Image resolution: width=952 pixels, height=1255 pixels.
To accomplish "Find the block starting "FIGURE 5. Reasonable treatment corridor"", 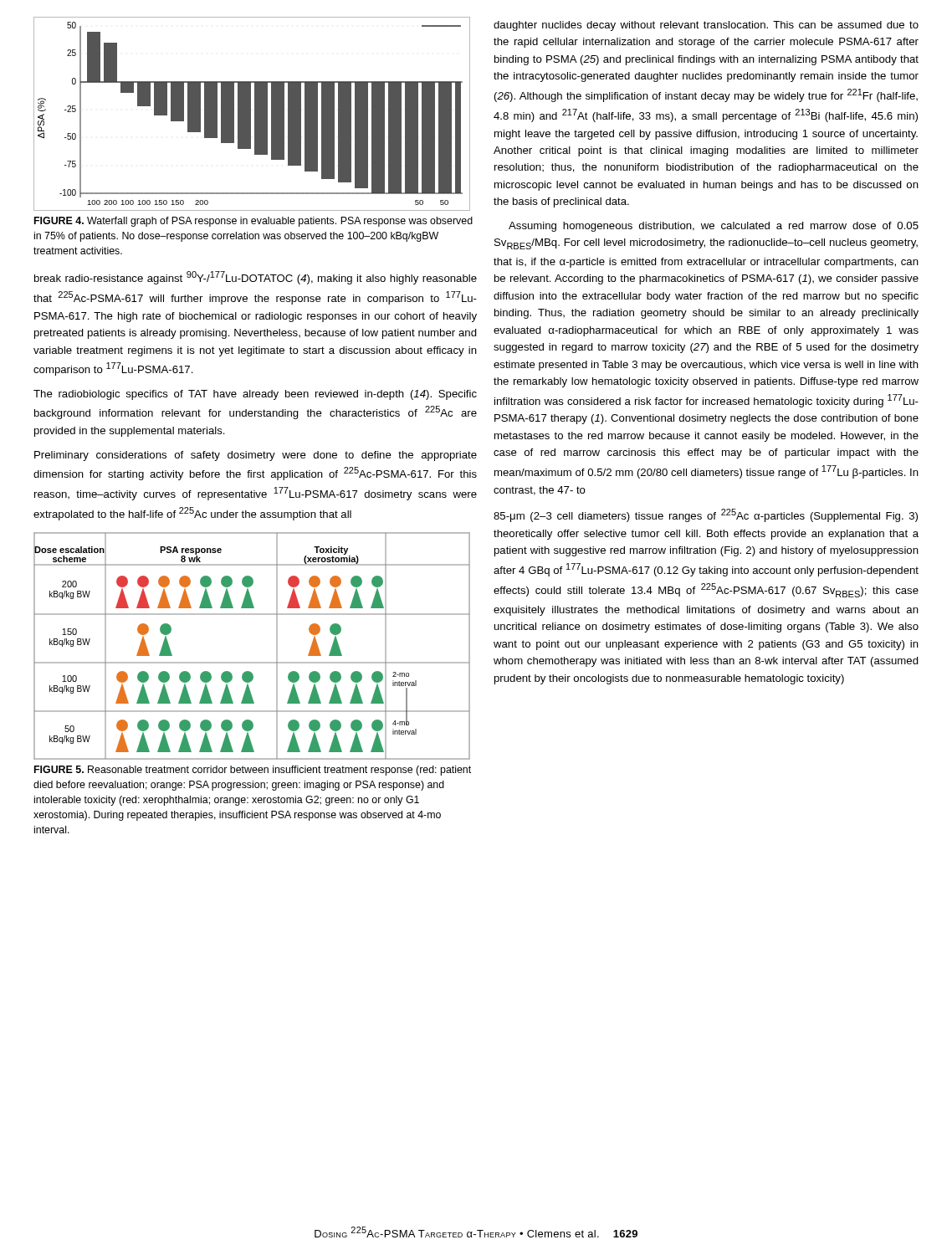I will (x=252, y=799).
